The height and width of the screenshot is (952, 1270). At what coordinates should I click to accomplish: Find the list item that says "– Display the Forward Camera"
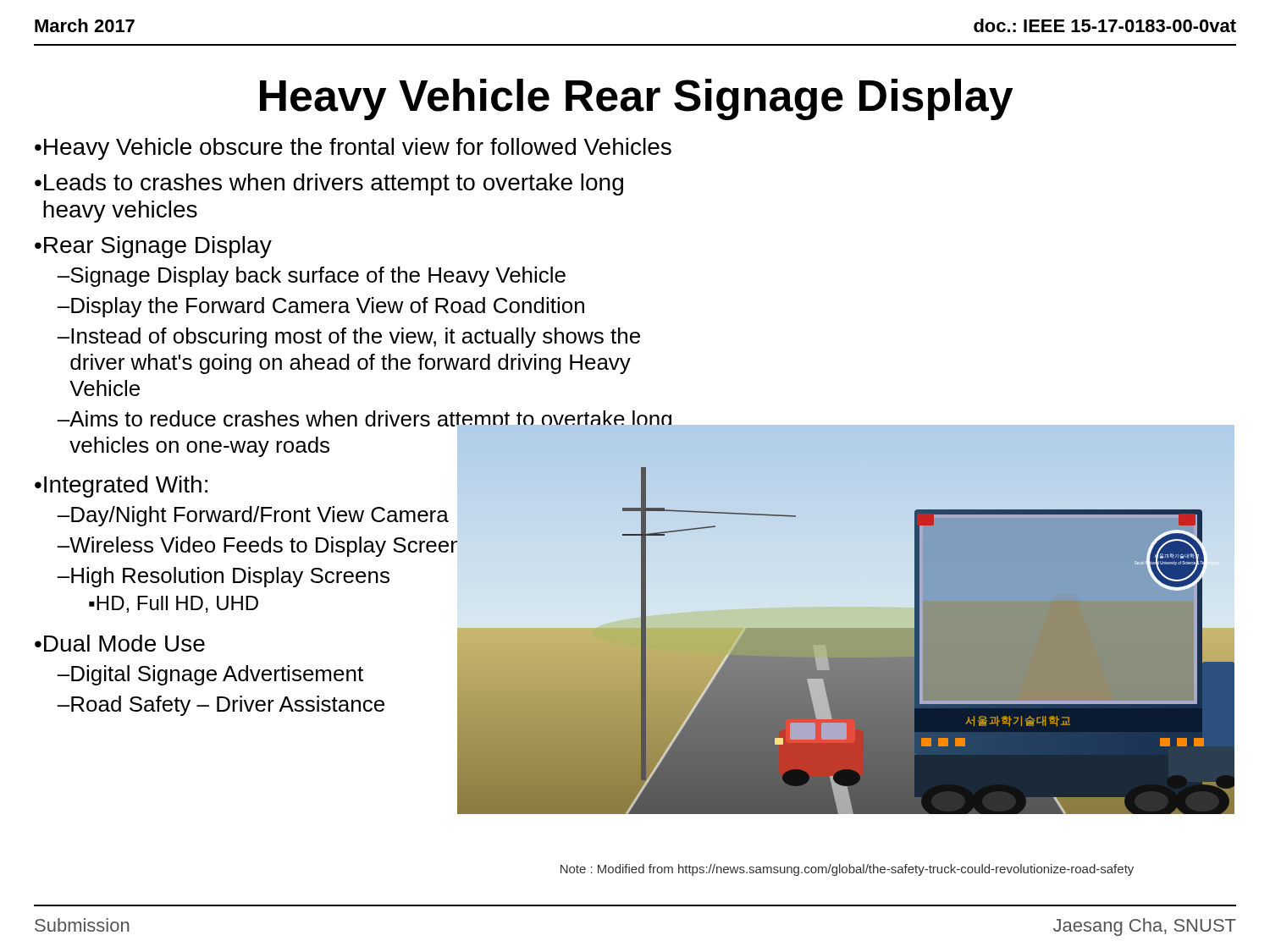tap(322, 306)
